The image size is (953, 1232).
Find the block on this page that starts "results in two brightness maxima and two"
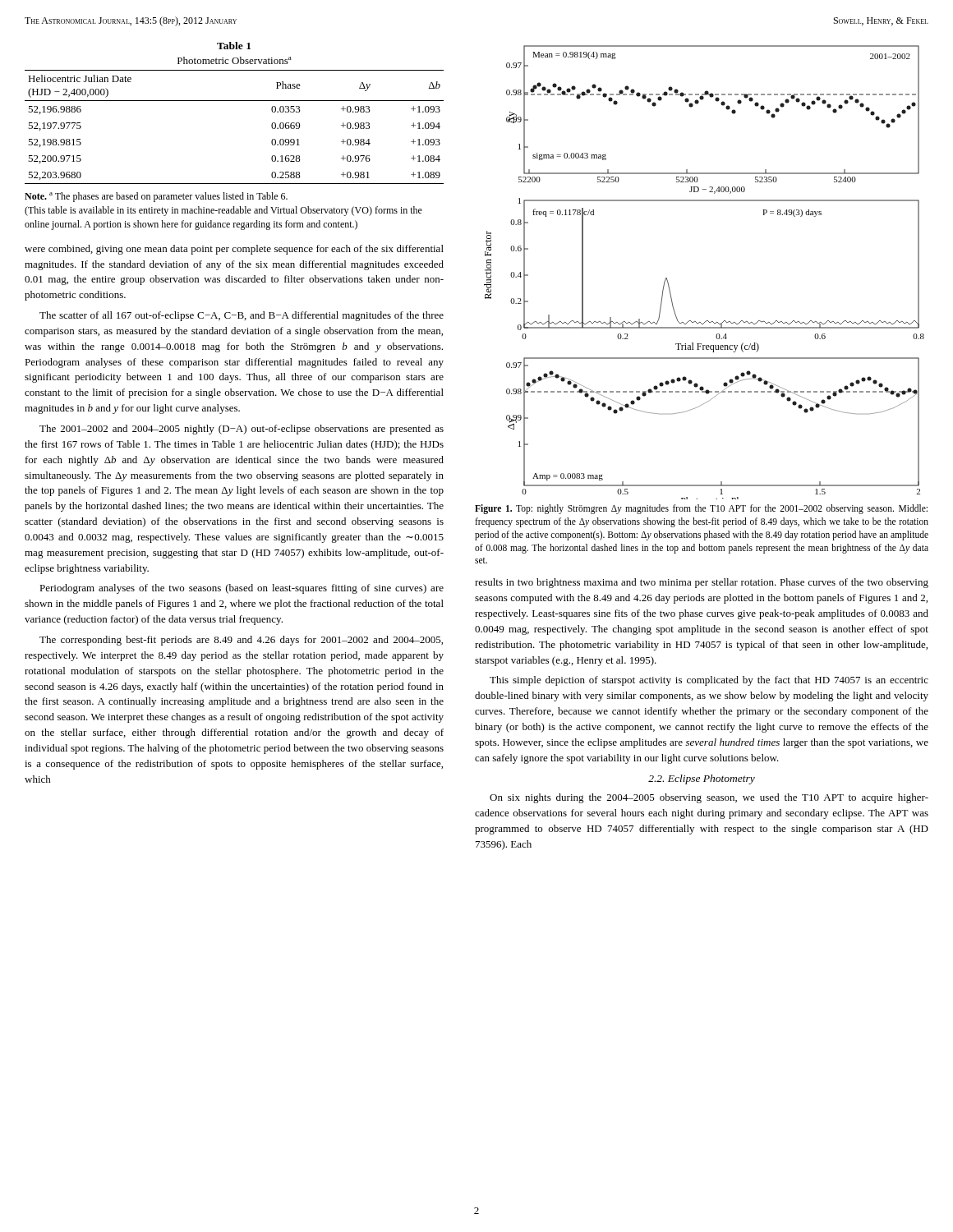[702, 622]
